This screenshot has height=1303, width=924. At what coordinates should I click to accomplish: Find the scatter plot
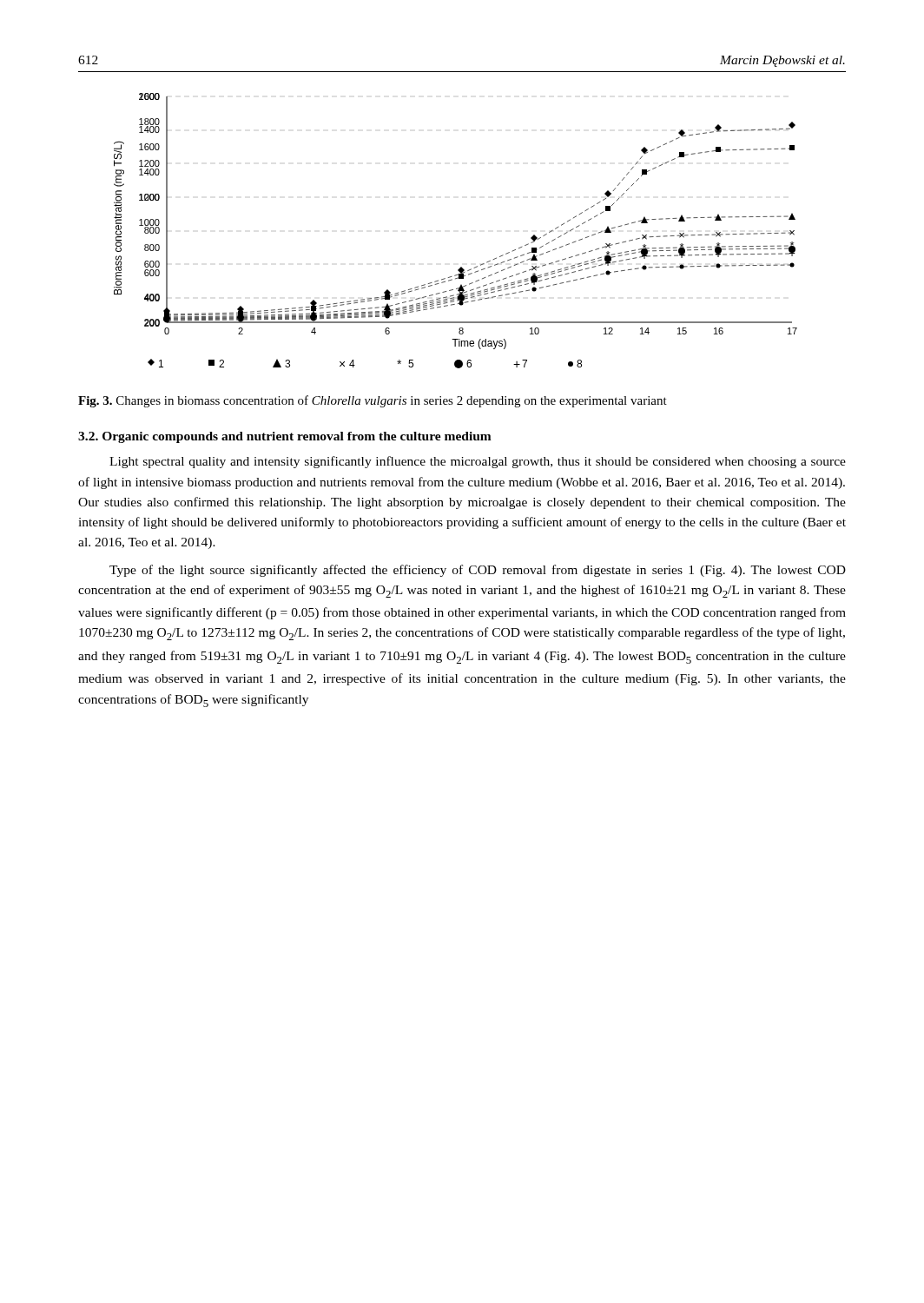[462, 235]
